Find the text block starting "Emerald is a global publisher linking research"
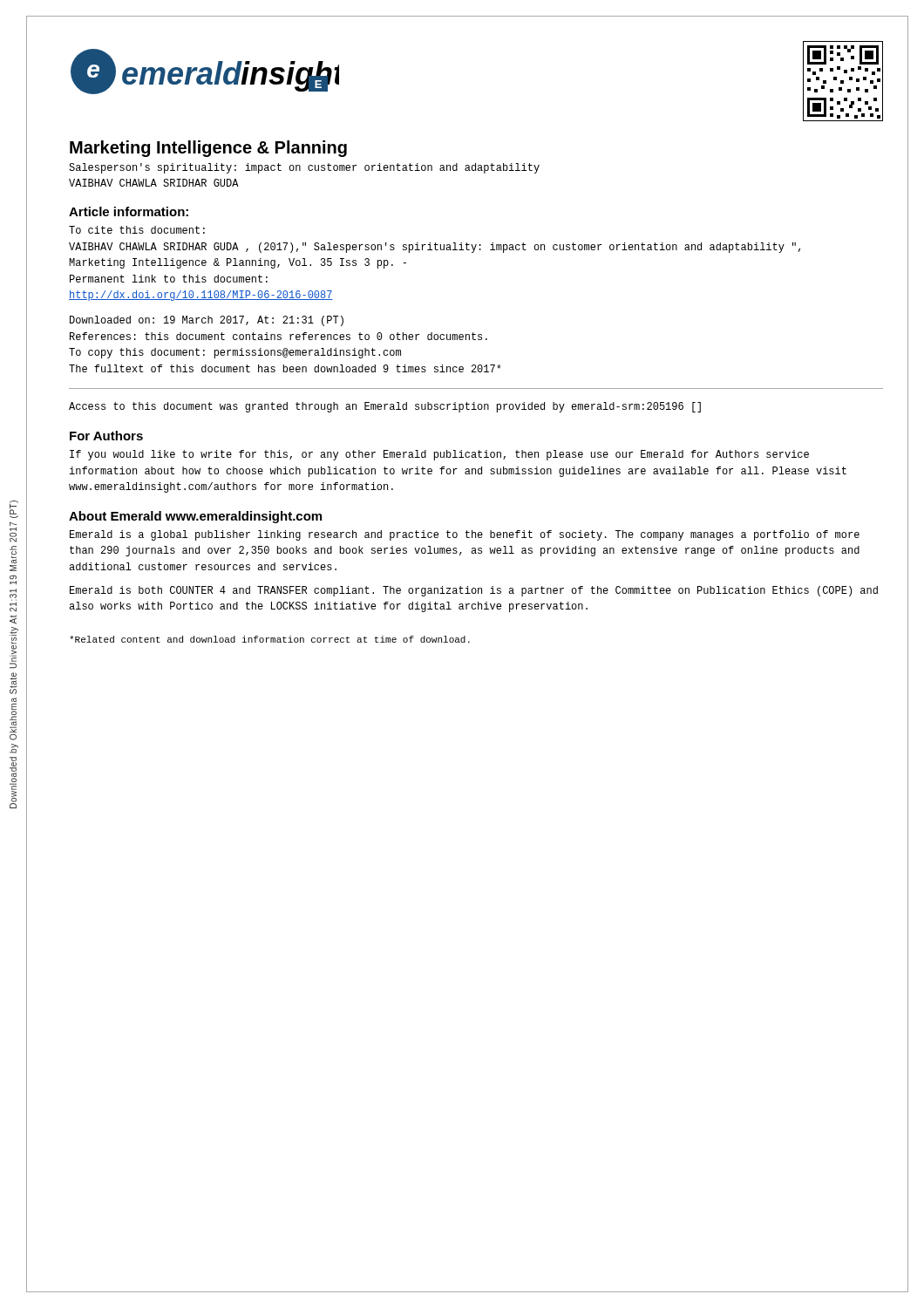 coord(464,551)
